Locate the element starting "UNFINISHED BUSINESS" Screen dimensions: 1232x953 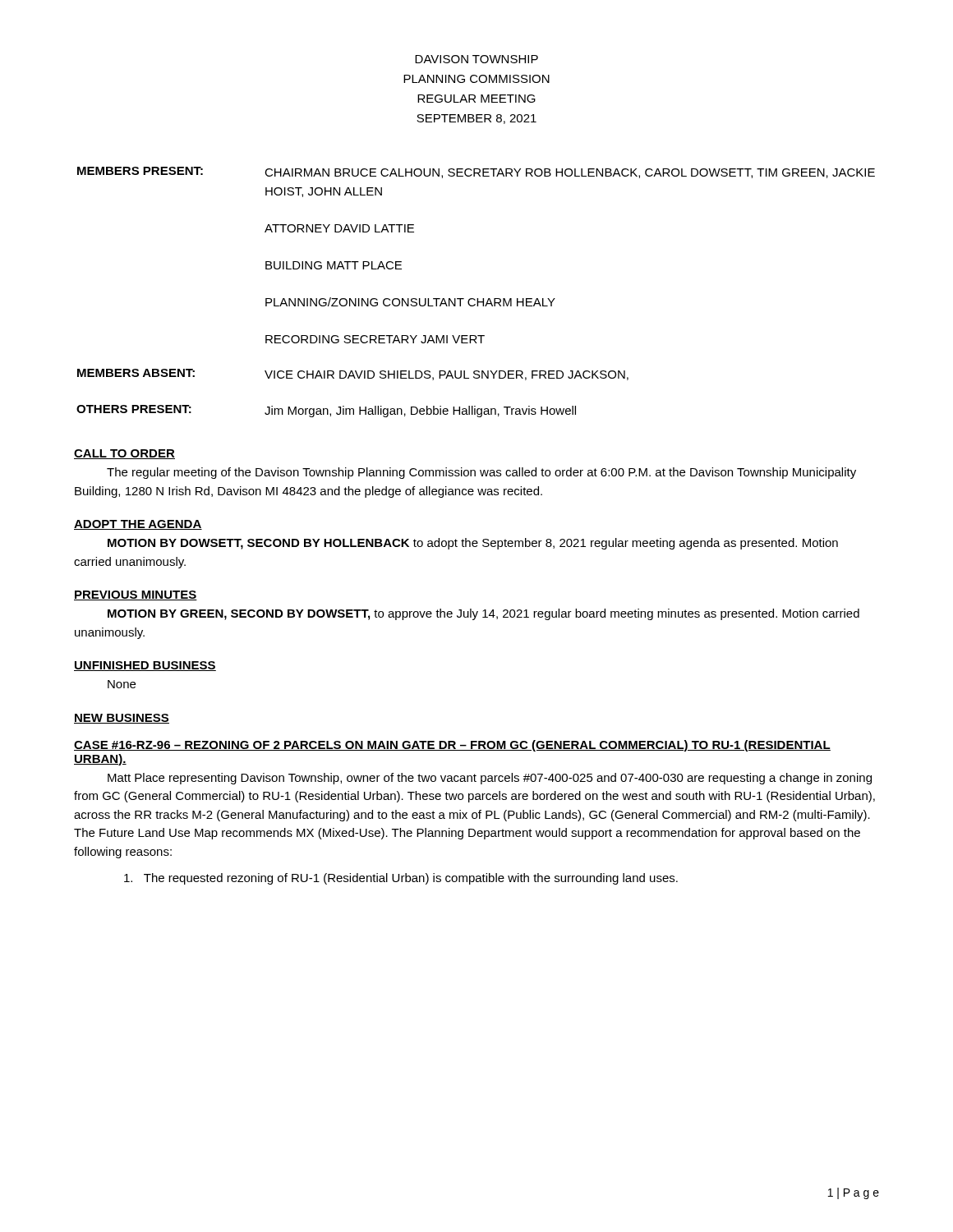click(x=145, y=665)
